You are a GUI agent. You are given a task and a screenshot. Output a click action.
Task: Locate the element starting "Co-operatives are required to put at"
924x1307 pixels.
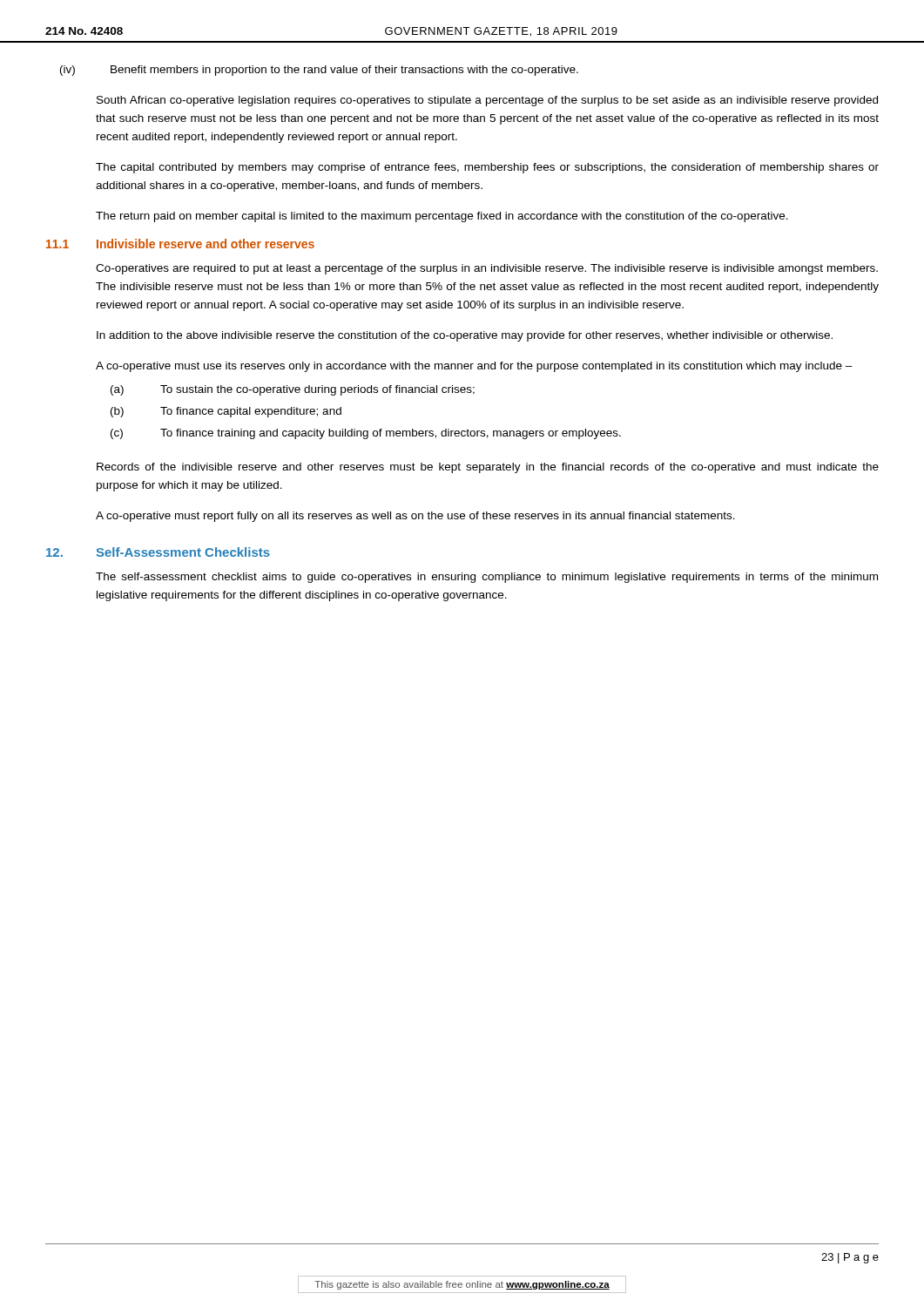pyautogui.click(x=487, y=287)
